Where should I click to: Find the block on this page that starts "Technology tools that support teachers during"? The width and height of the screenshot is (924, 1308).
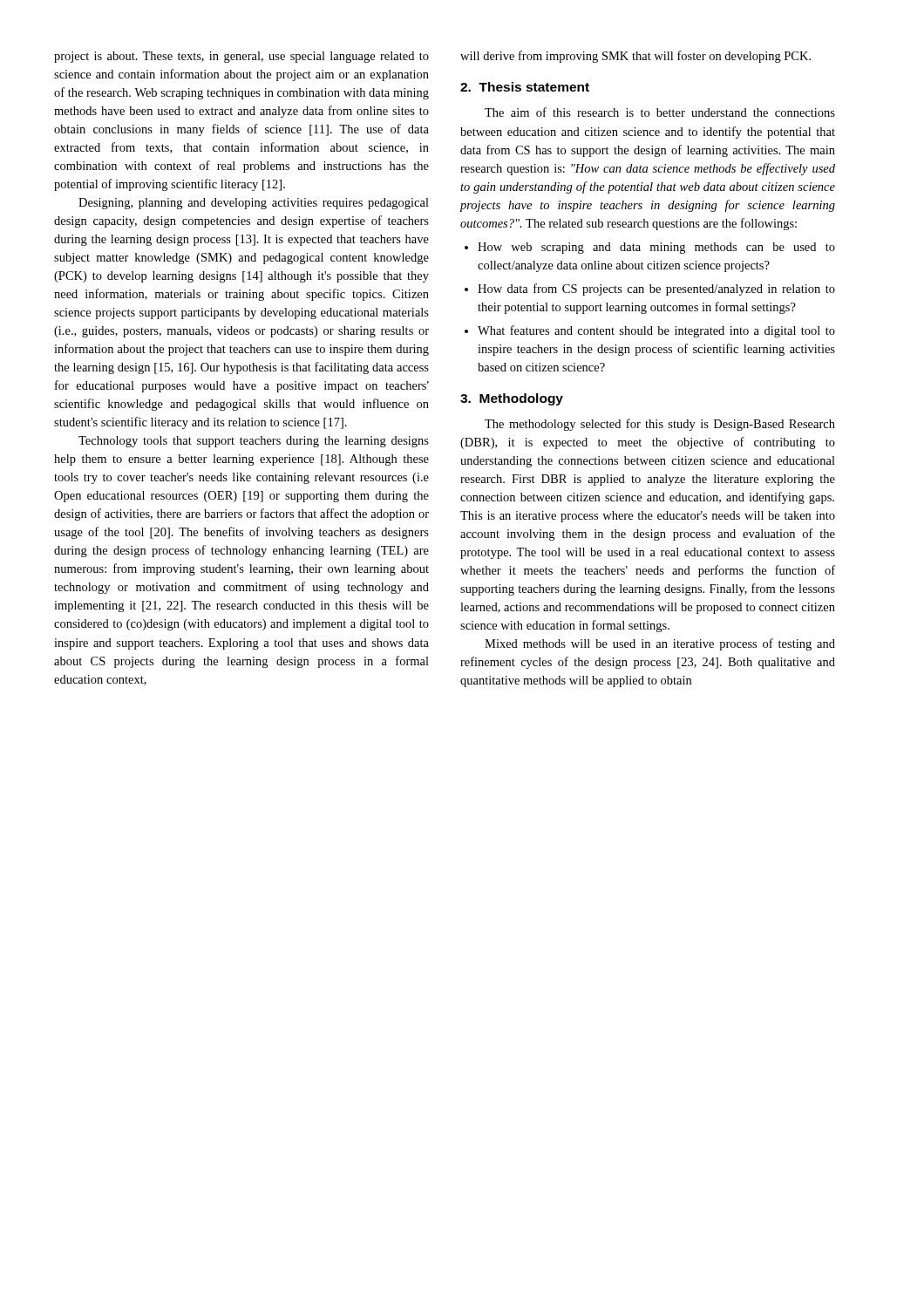241,560
